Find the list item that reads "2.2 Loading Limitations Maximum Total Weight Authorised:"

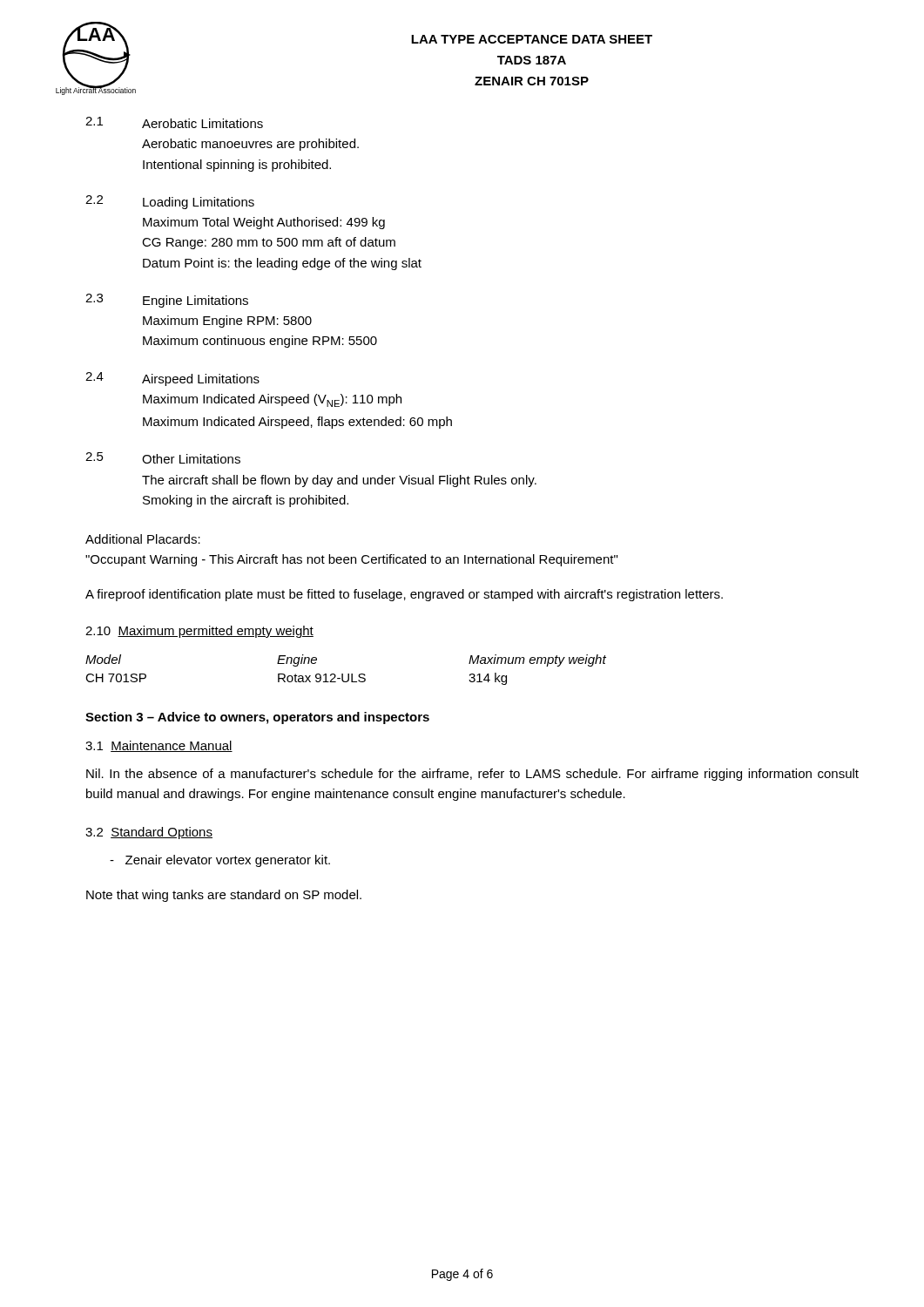(x=253, y=232)
